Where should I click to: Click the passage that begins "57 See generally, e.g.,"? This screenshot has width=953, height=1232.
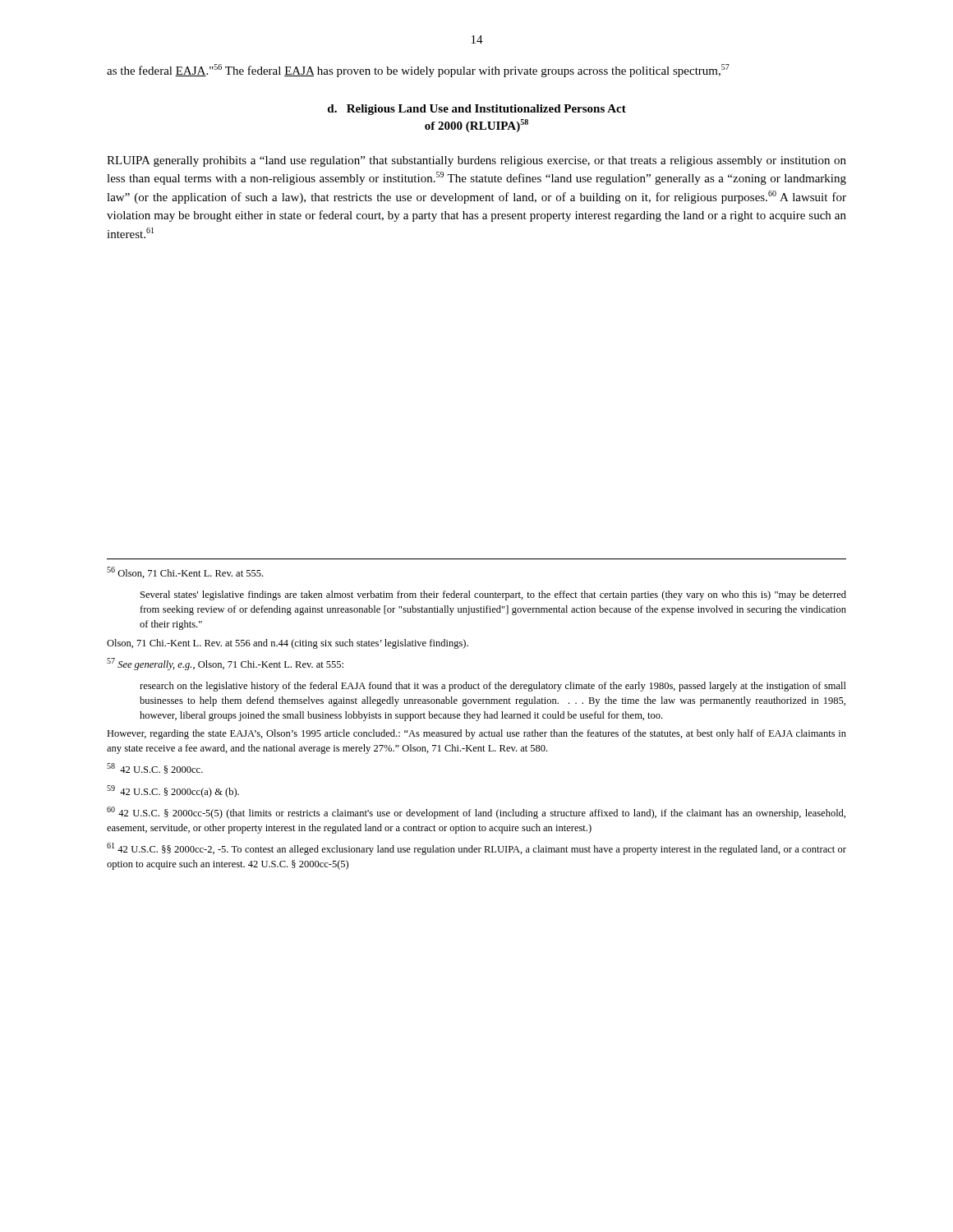coord(226,663)
